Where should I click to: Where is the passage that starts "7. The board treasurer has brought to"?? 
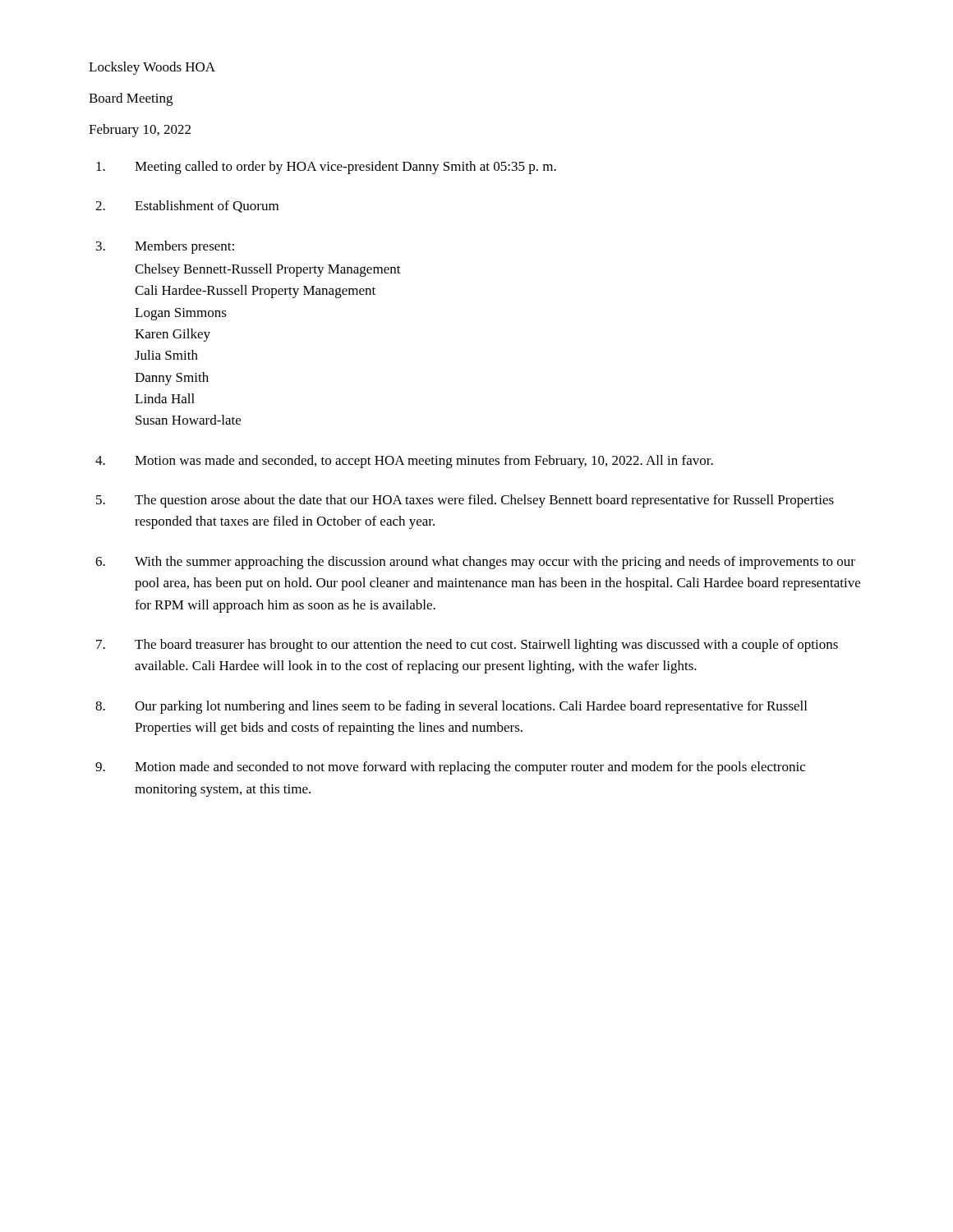pyautogui.click(x=476, y=656)
